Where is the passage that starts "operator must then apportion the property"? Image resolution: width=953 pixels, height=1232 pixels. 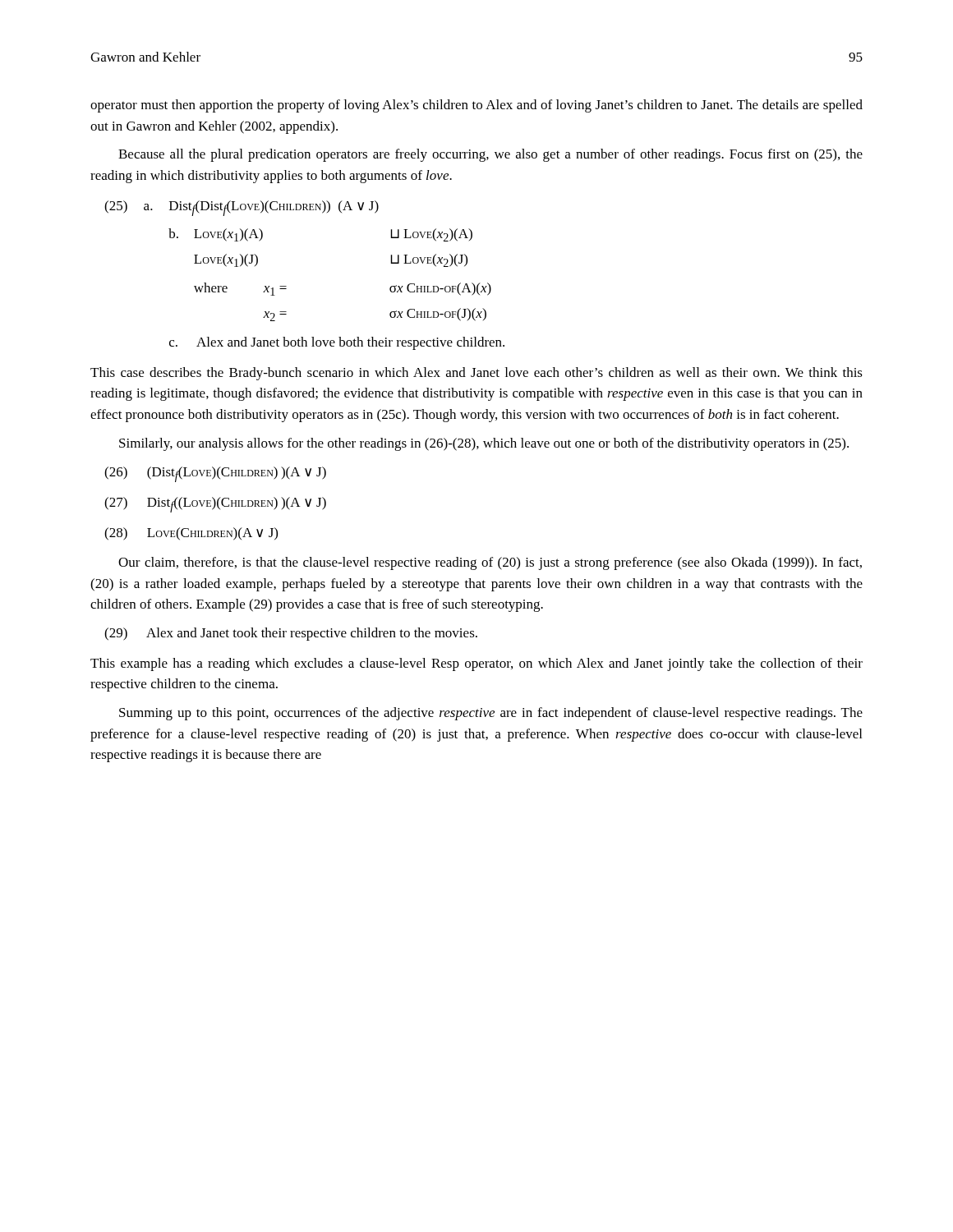476,115
